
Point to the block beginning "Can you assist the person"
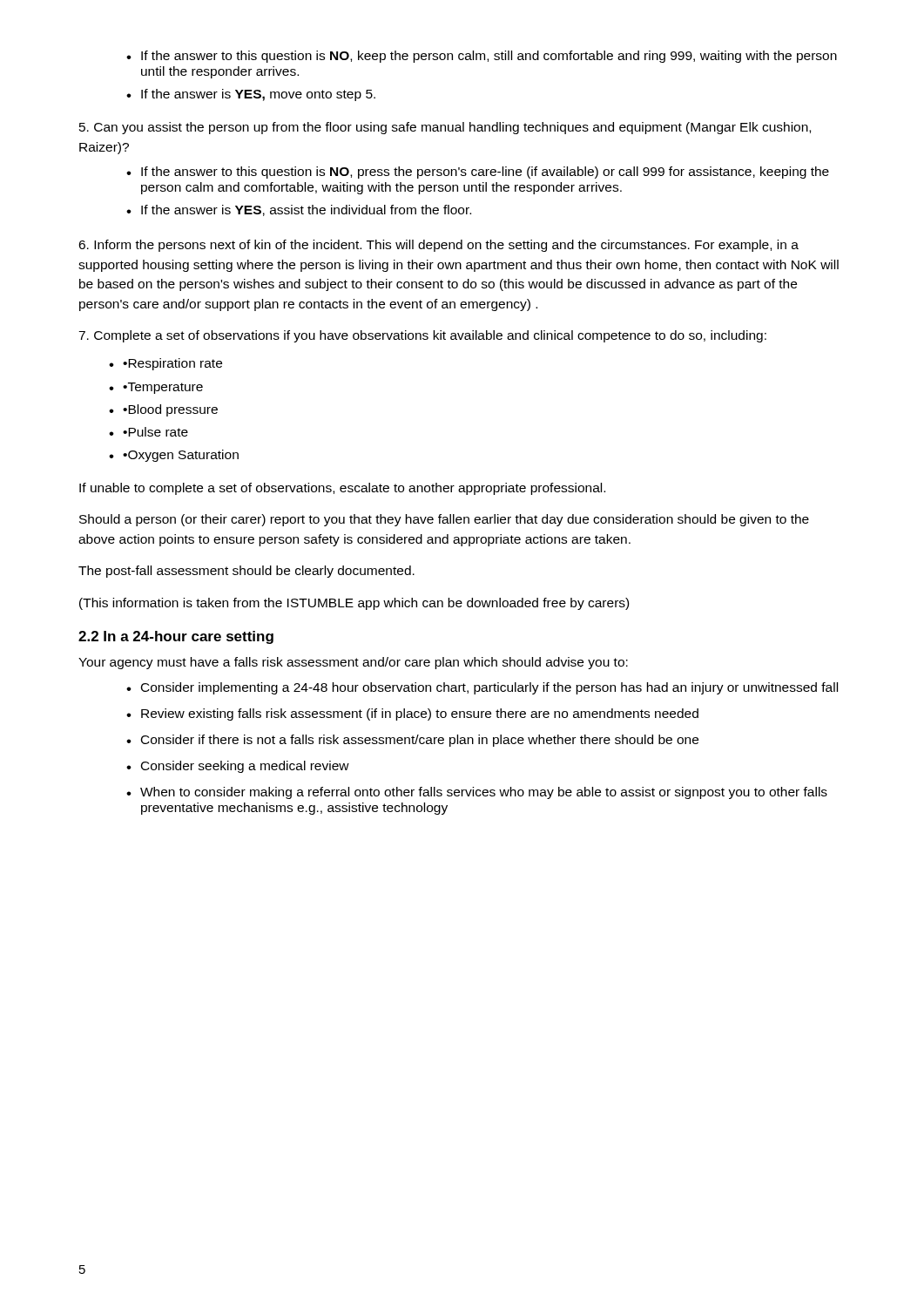[x=445, y=137]
